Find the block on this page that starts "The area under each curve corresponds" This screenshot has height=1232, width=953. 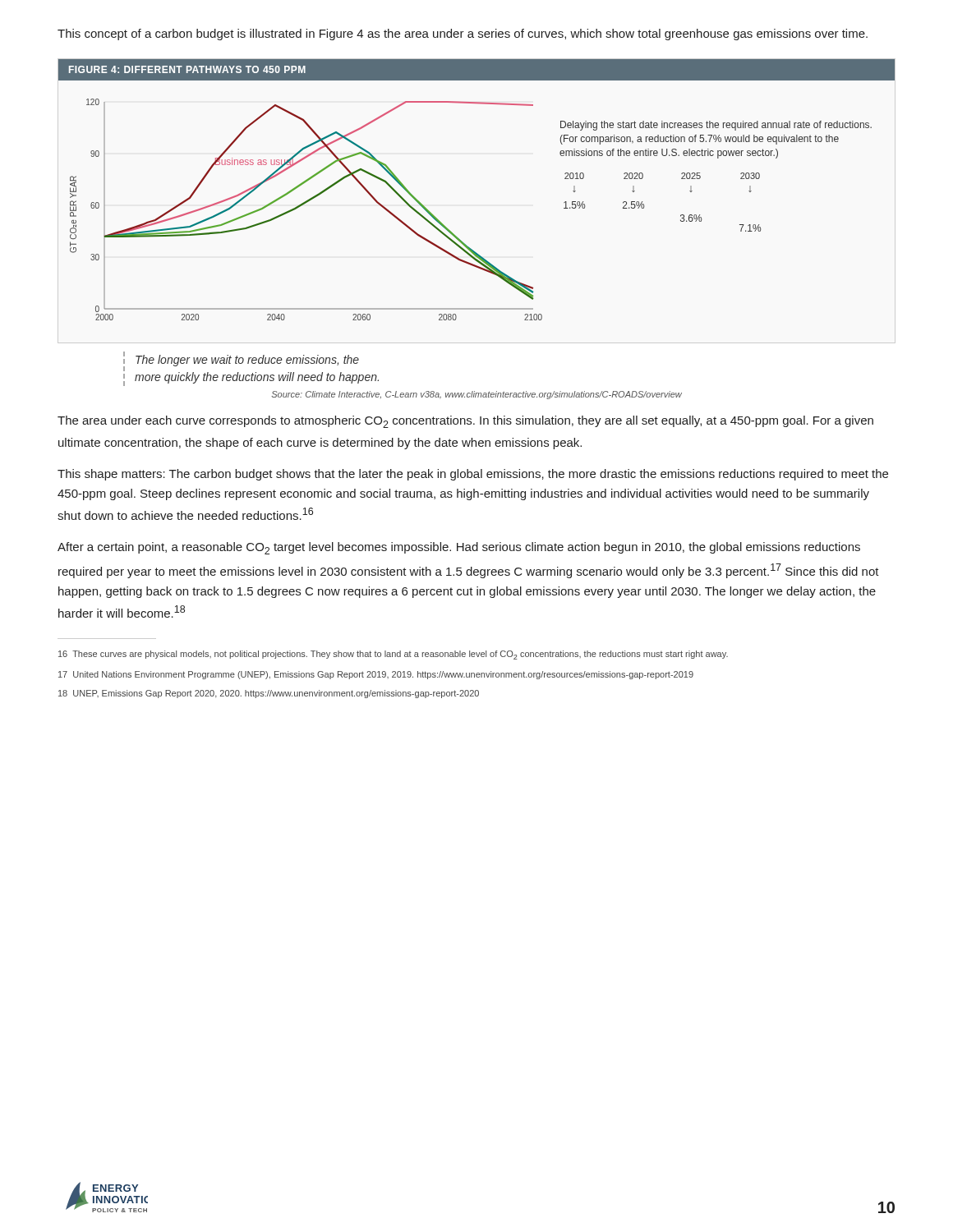click(466, 431)
